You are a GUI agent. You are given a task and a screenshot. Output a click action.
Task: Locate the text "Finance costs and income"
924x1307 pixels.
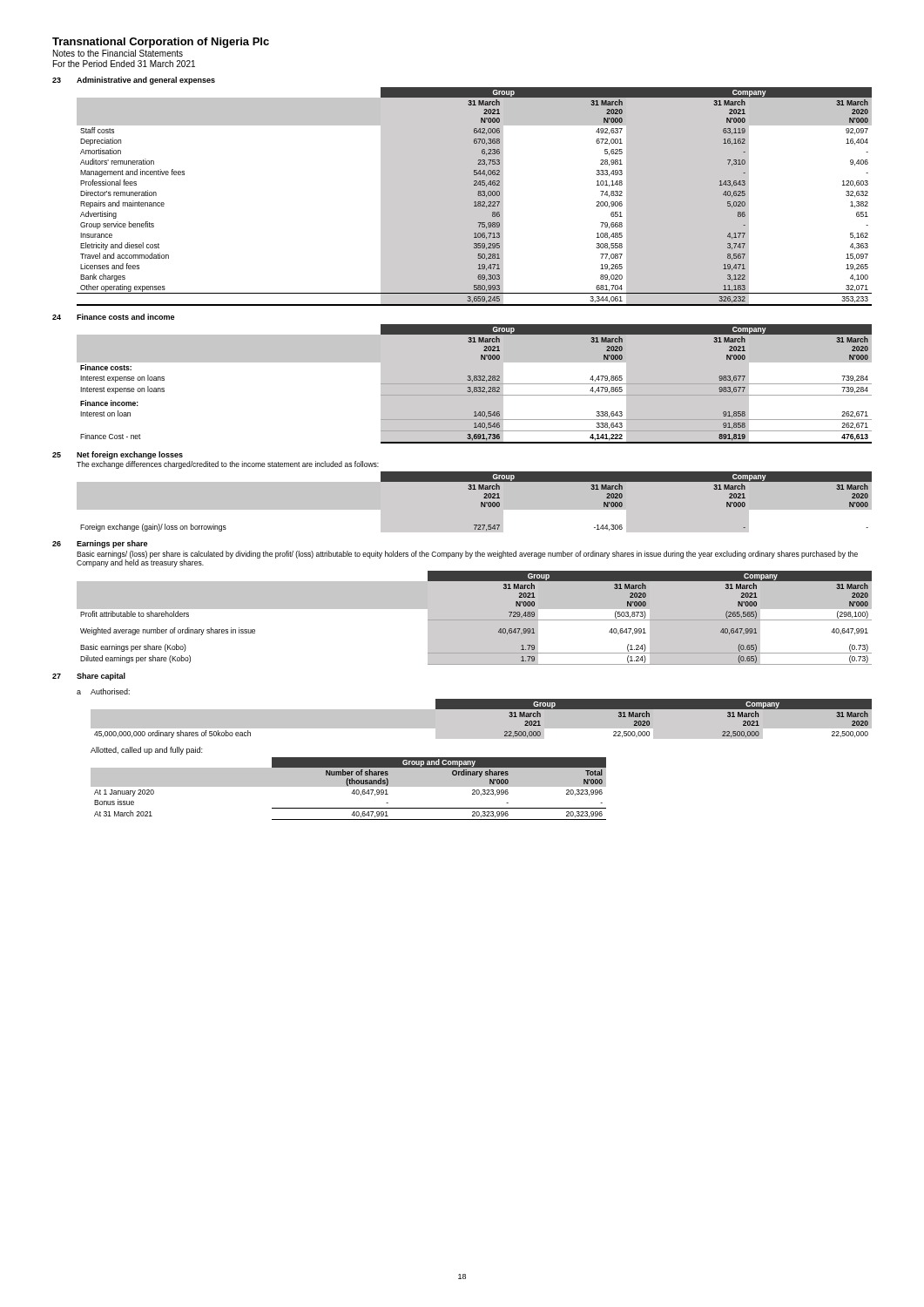point(126,317)
